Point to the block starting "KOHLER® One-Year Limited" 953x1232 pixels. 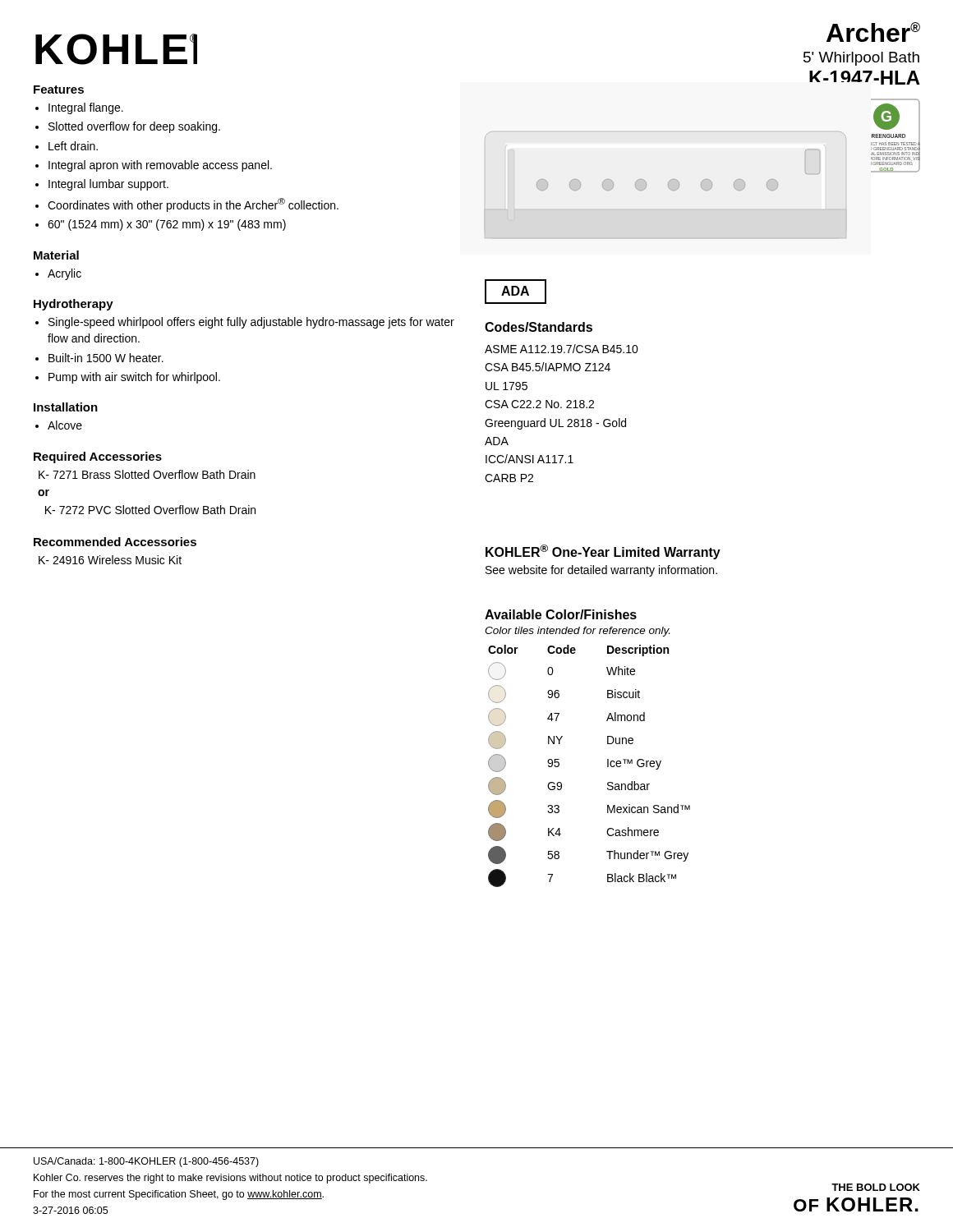(x=602, y=551)
